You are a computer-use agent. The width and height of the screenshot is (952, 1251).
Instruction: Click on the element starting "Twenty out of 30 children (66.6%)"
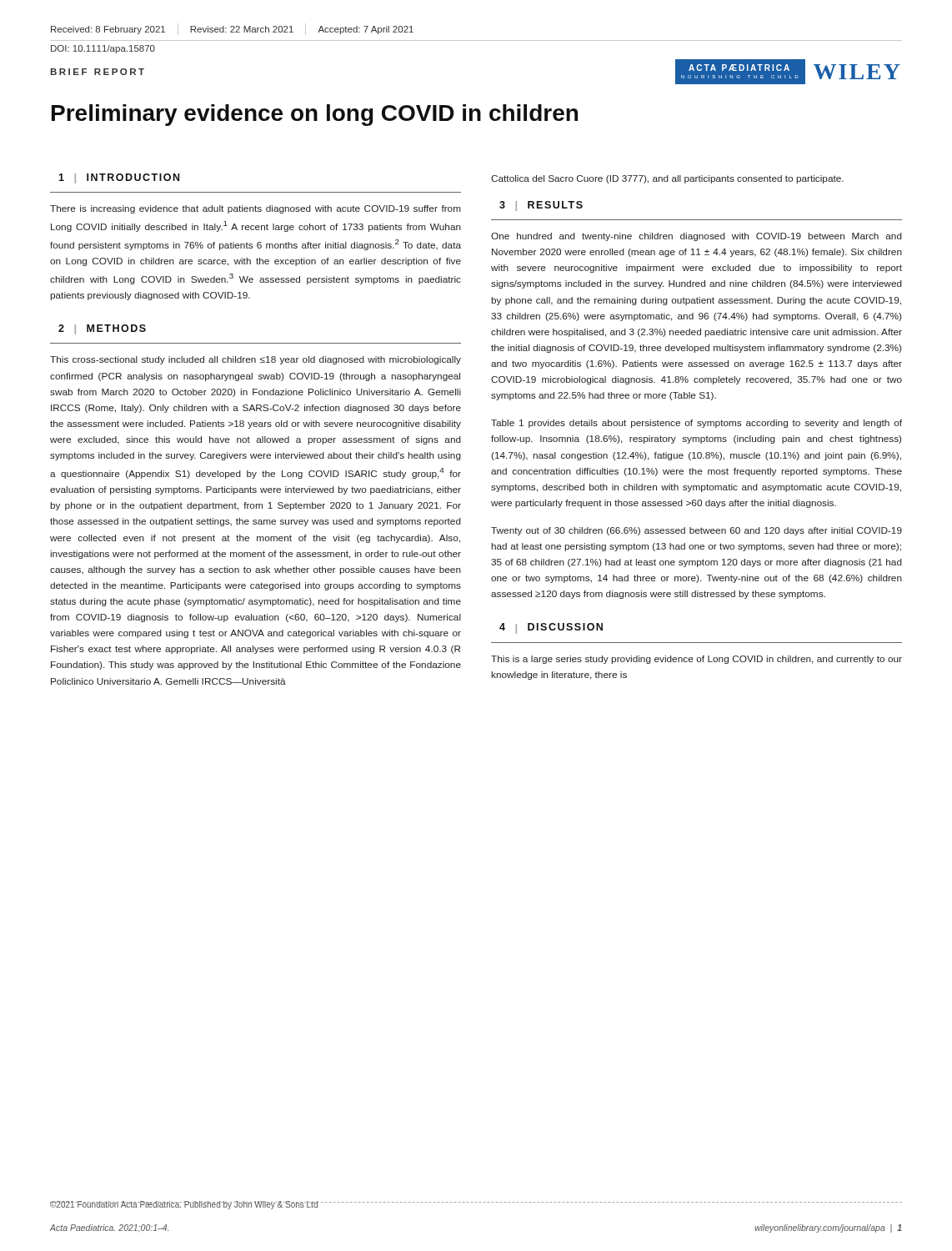point(697,562)
